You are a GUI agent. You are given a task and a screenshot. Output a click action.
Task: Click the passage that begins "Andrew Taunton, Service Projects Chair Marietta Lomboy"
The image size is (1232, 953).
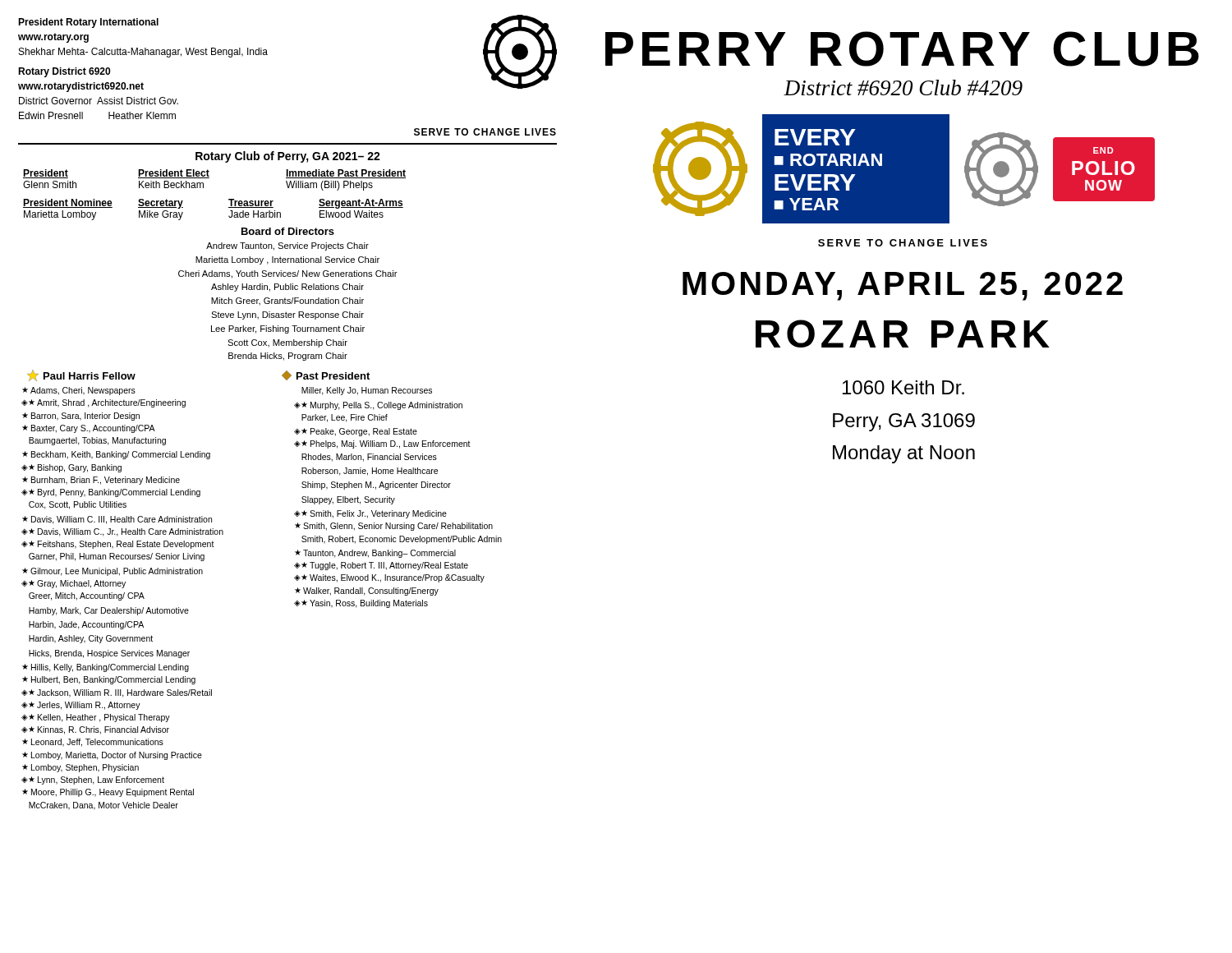coord(287,301)
